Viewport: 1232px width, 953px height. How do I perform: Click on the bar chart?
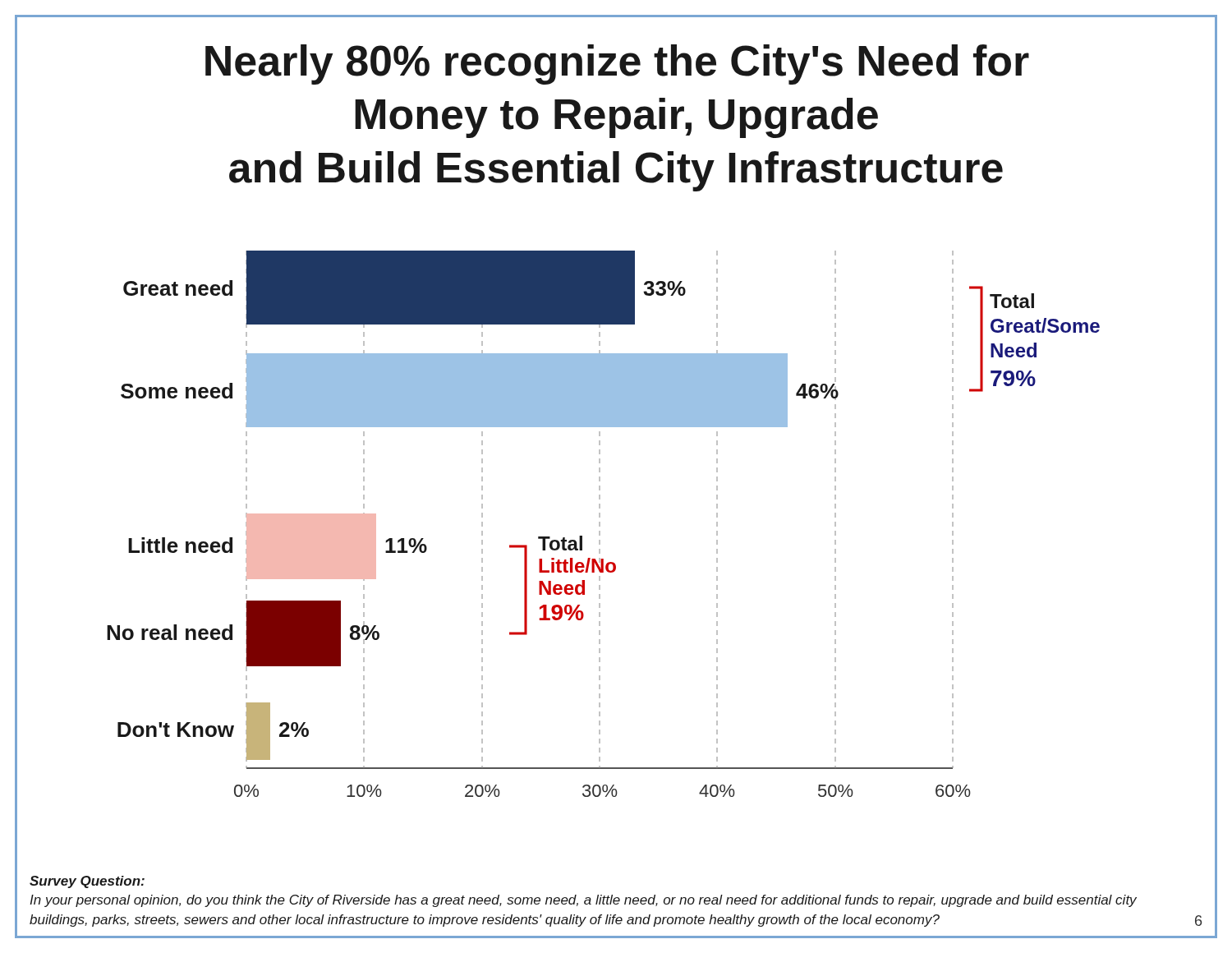(x=616, y=522)
